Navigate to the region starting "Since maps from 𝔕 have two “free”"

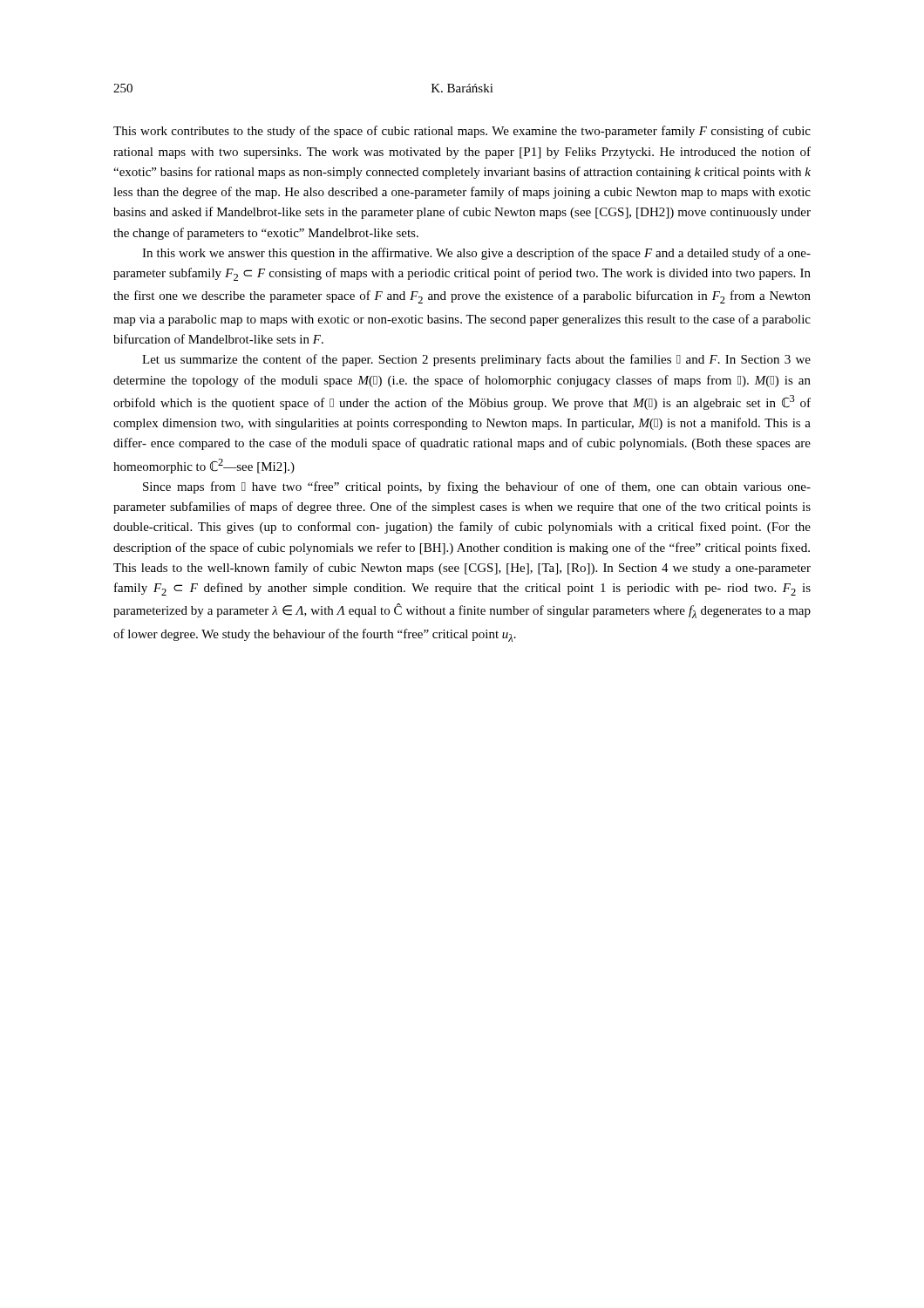click(x=462, y=562)
